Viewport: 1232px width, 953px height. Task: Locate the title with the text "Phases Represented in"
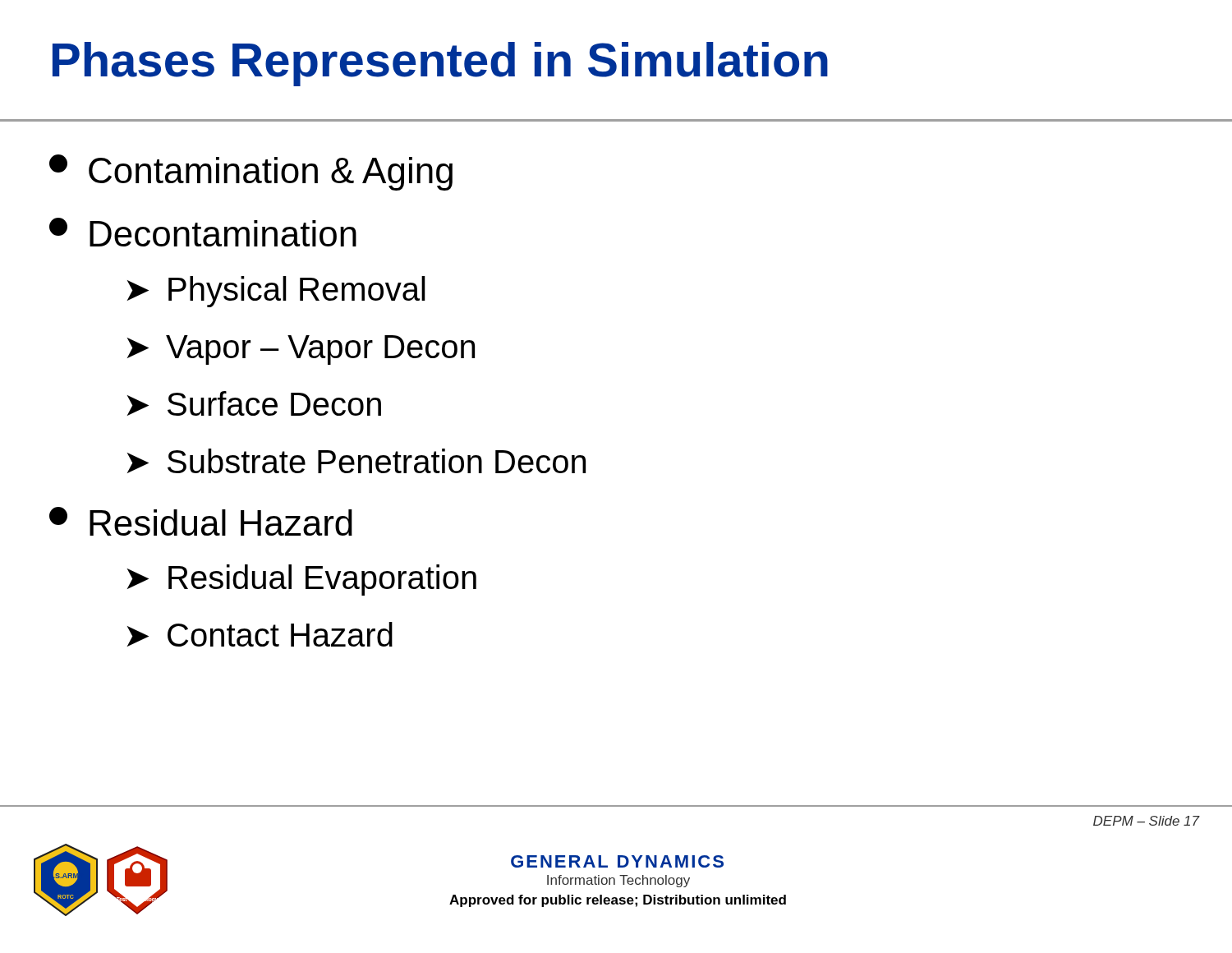[440, 60]
